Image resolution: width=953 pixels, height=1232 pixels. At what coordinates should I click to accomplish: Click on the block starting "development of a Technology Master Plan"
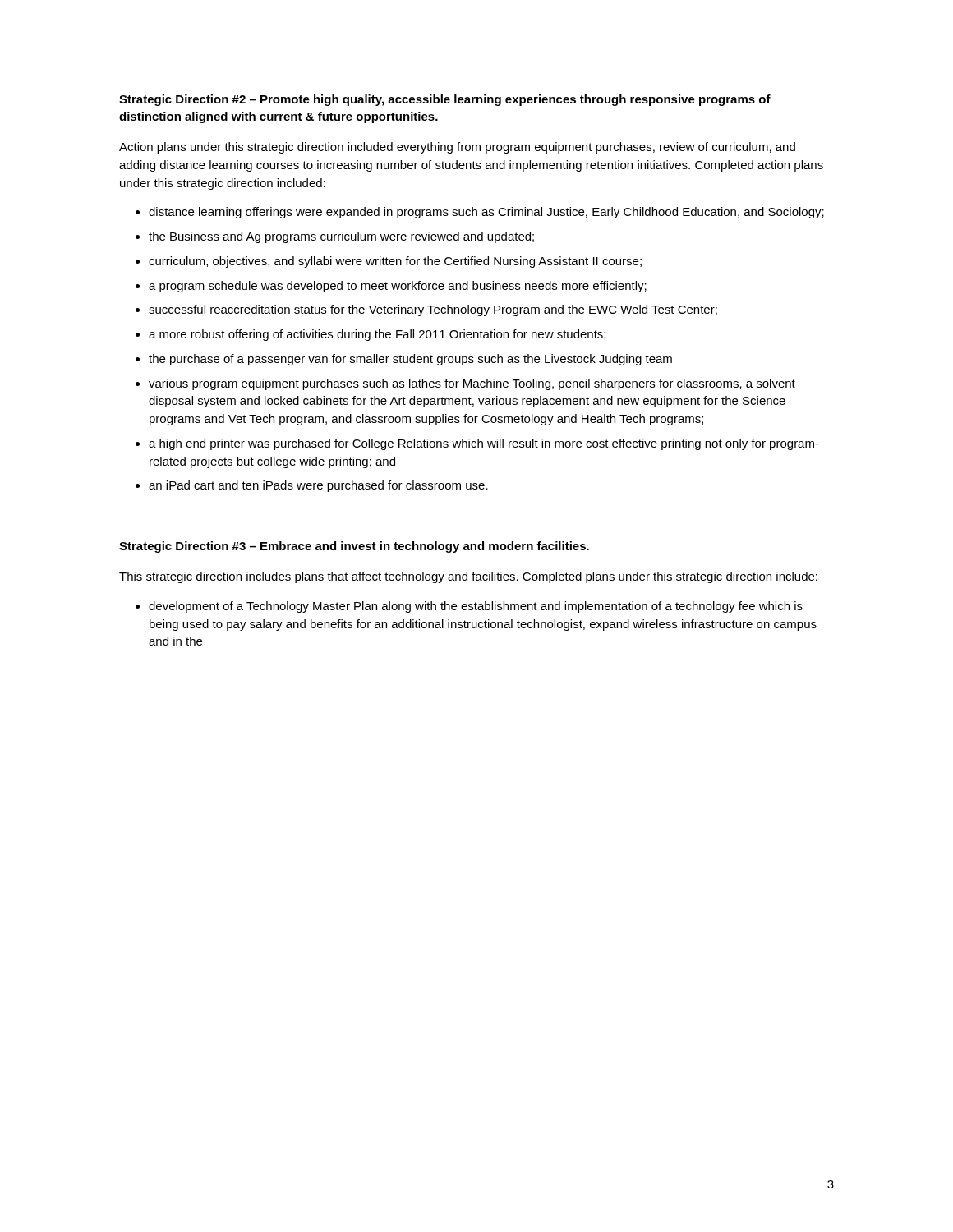click(x=483, y=623)
